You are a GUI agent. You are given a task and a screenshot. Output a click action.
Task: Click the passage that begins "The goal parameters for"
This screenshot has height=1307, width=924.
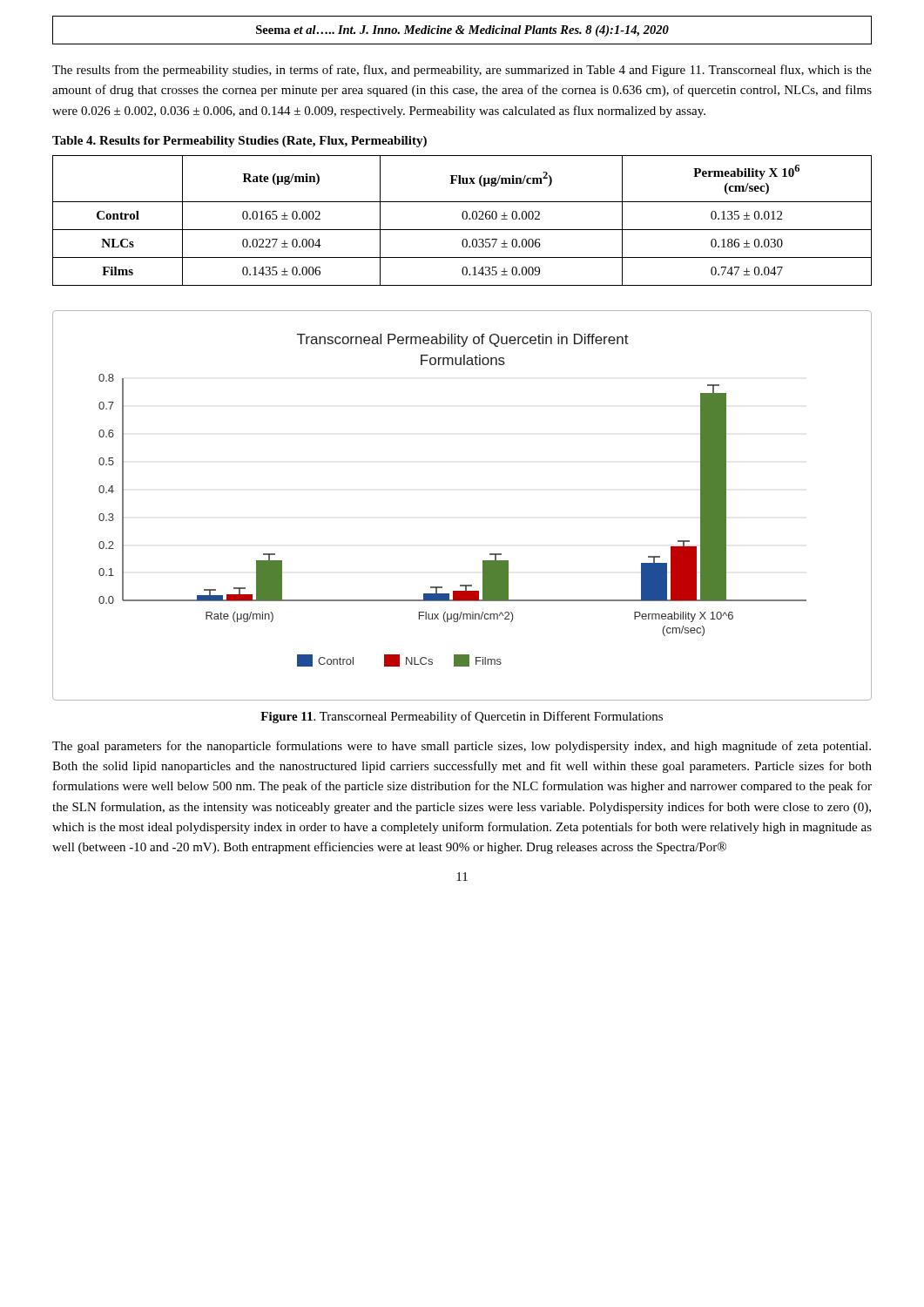(462, 796)
